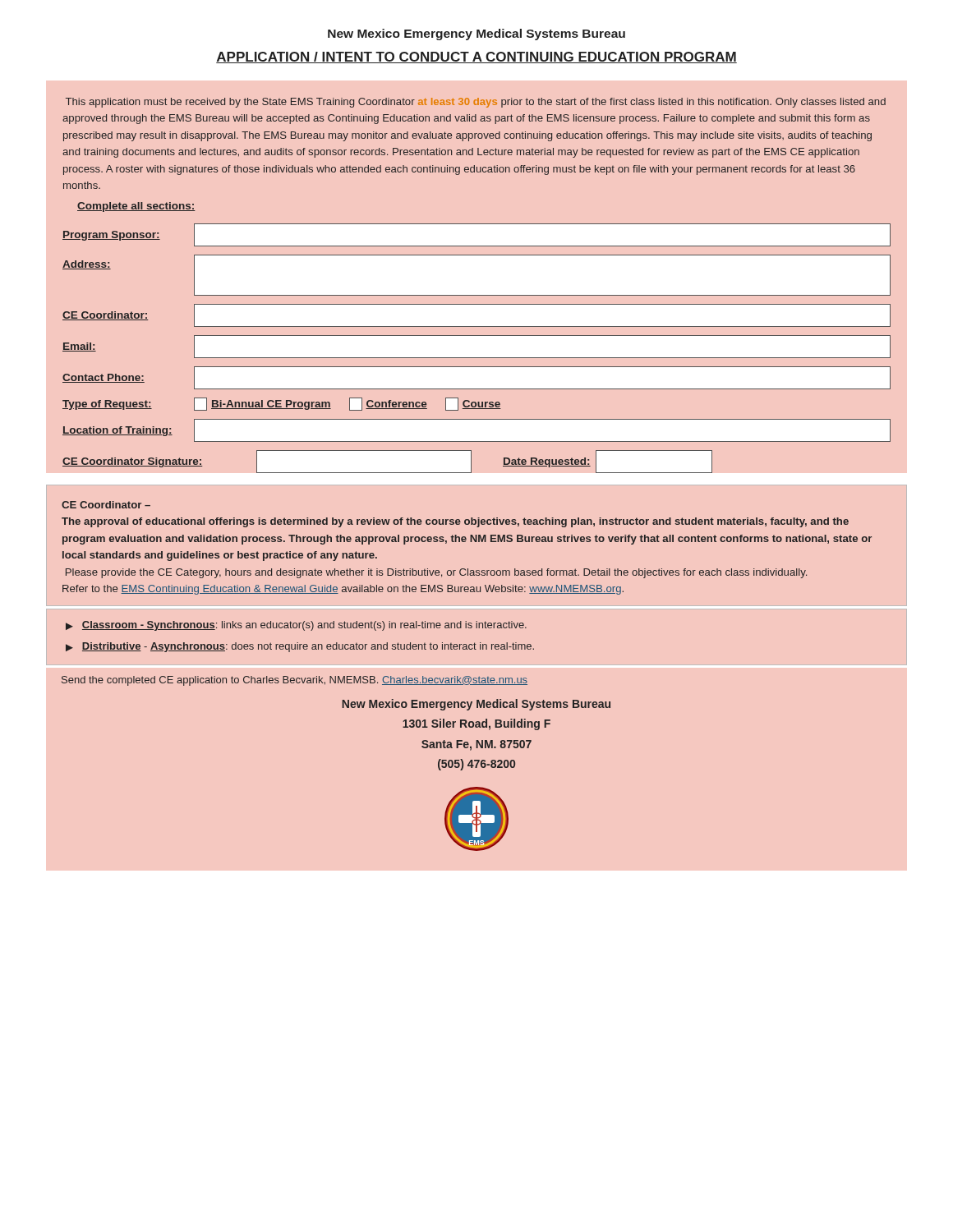Find the block on this page that starts "► Classroom - Synchronous:"
Screen dimensions: 1232x953
coord(295,627)
